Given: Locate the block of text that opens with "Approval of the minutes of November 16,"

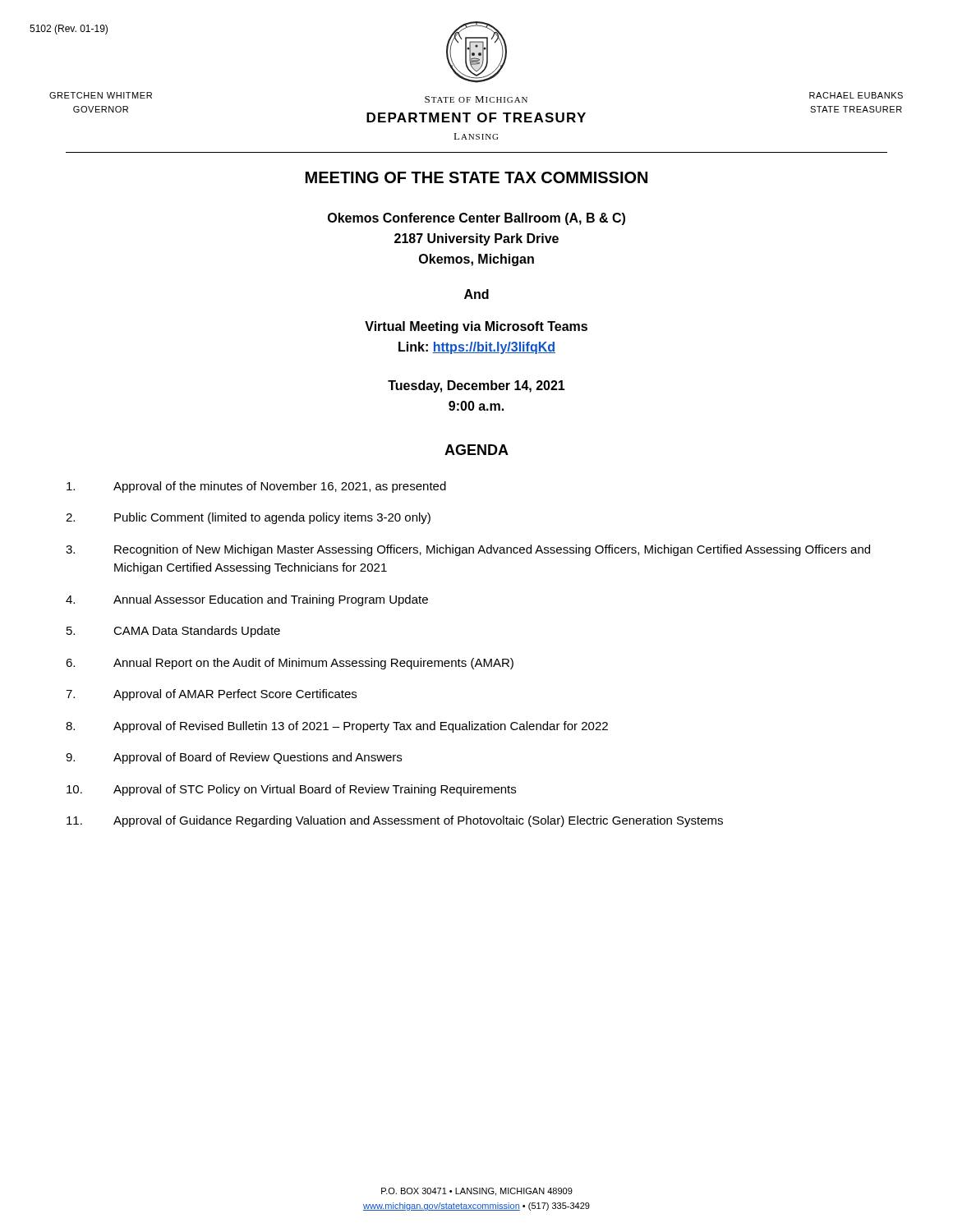Looking at the screenshot, I should 256,486.
